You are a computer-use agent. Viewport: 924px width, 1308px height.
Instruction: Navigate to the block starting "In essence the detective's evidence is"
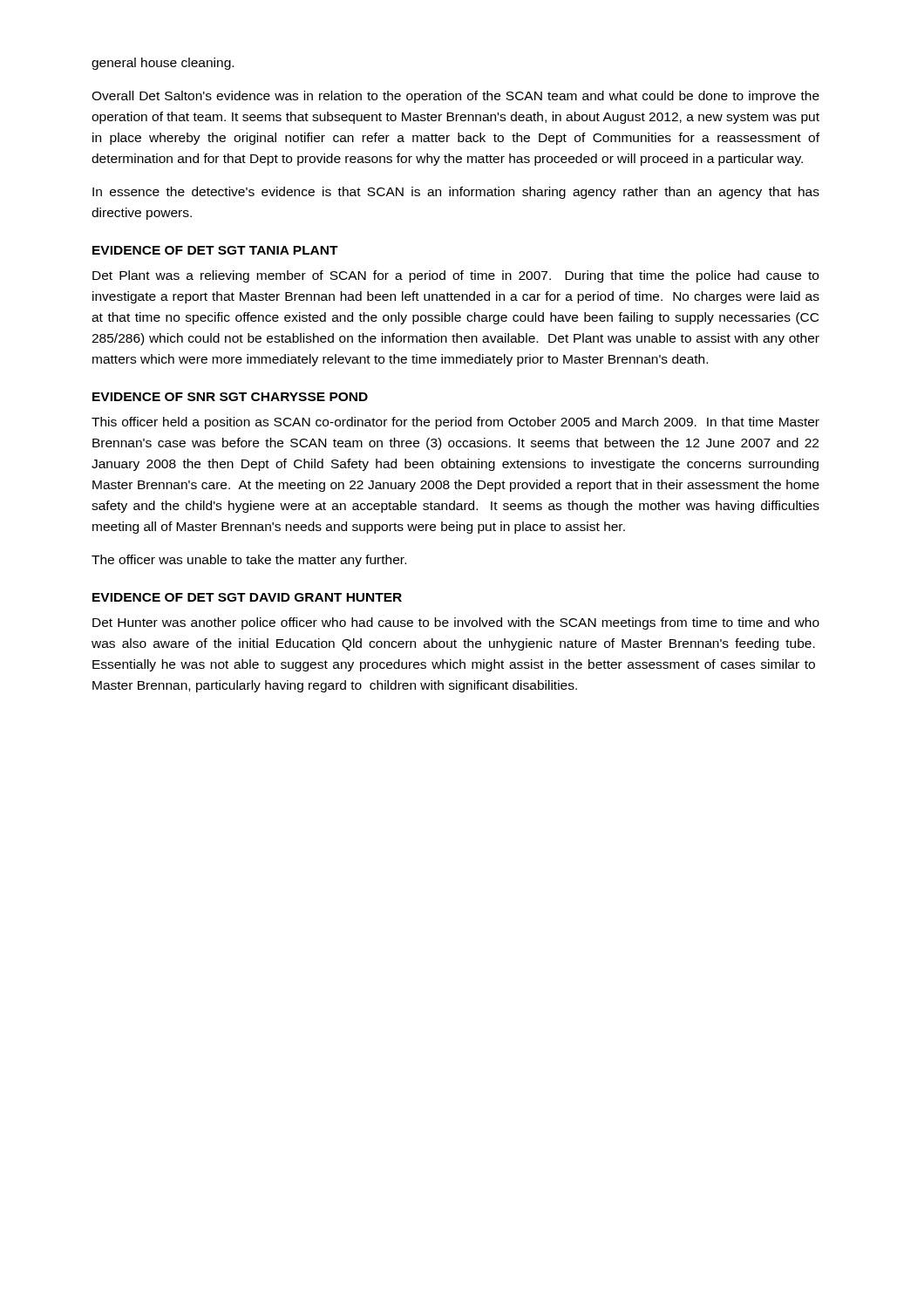(x=455, y=202)
